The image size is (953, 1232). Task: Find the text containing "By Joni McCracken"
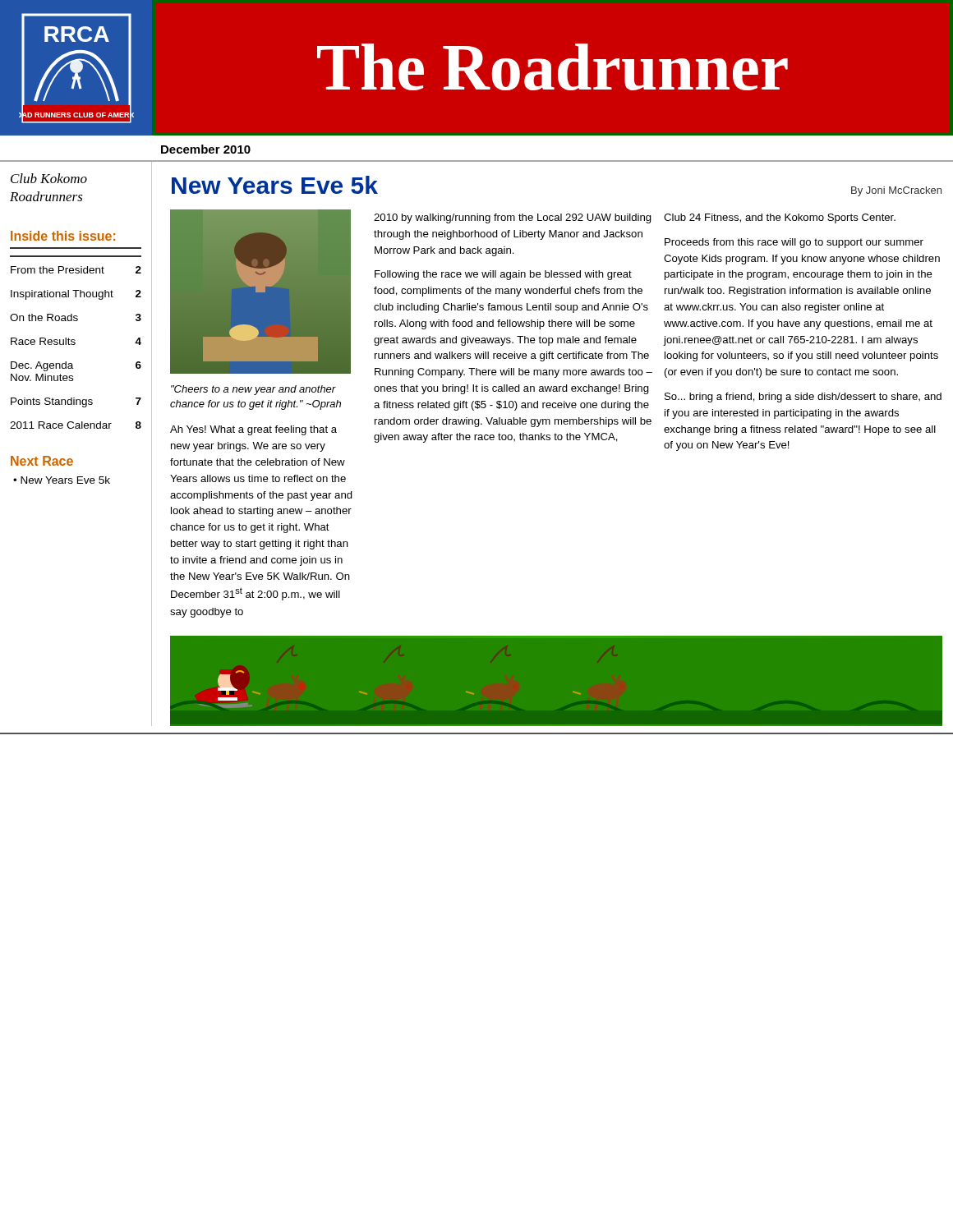point(896,190)
